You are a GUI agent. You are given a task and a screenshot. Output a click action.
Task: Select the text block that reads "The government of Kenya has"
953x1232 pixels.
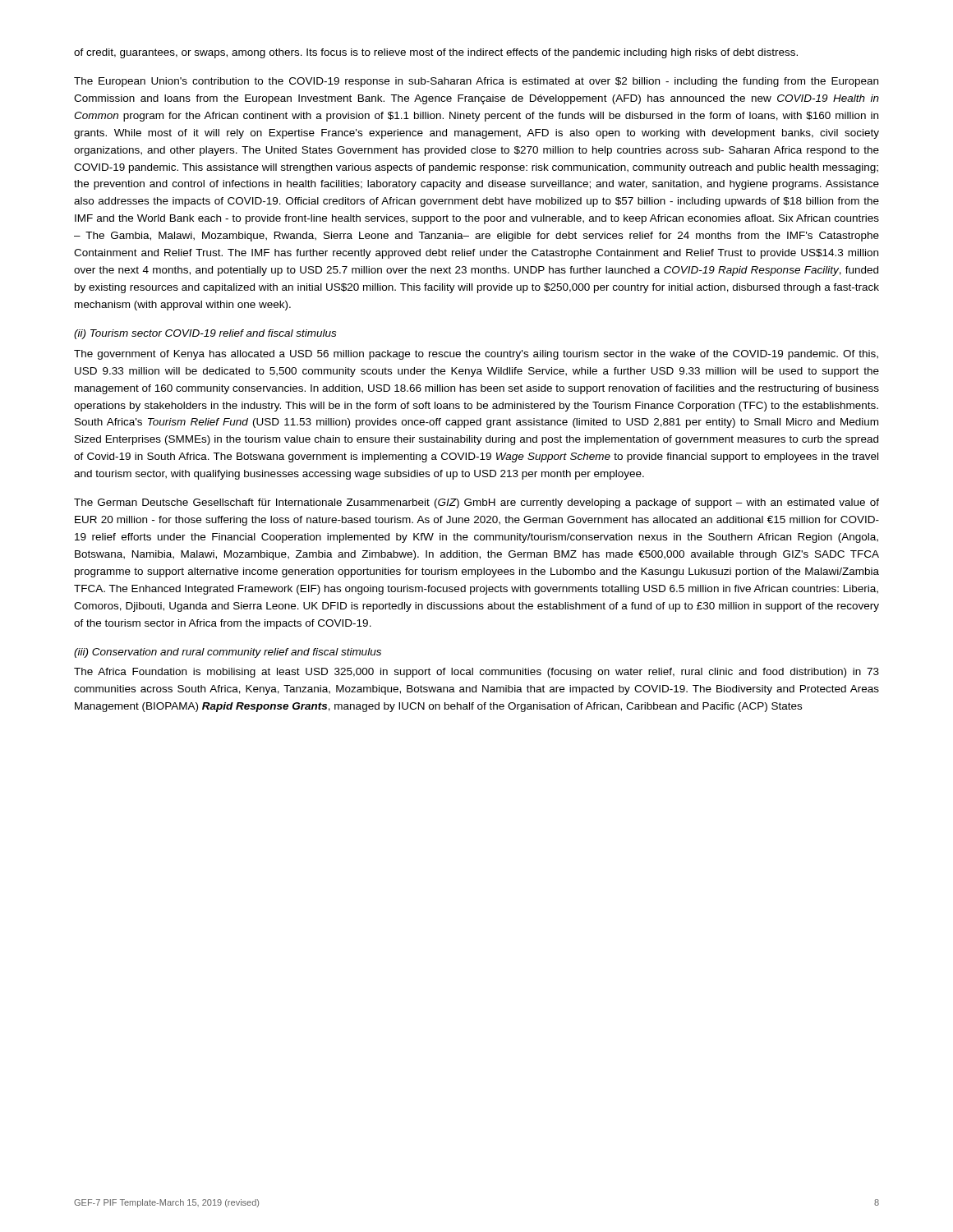pyautogui.click(x=476, y=414)
